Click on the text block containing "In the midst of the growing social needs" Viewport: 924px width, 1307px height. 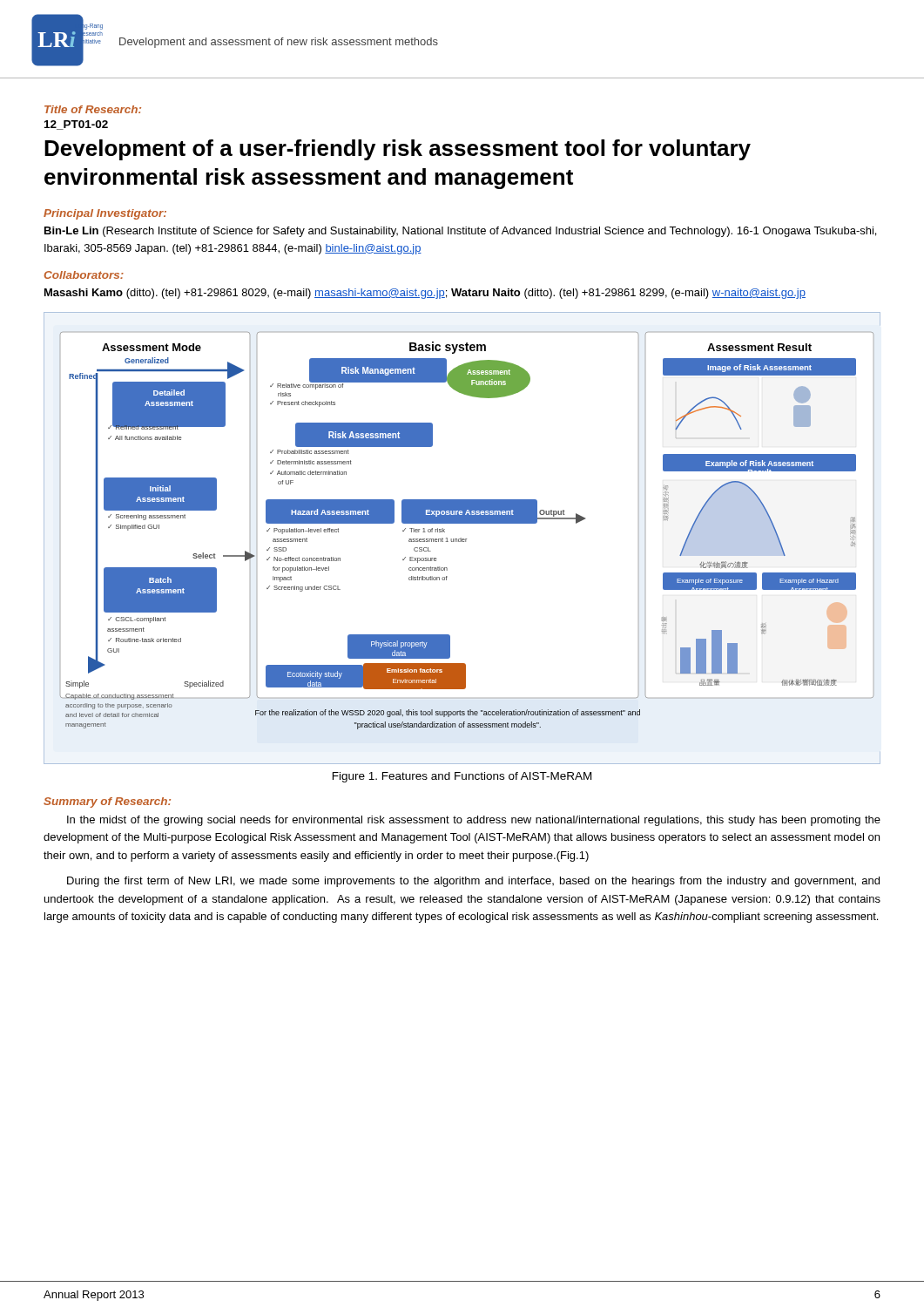click(x=462, y=869)
